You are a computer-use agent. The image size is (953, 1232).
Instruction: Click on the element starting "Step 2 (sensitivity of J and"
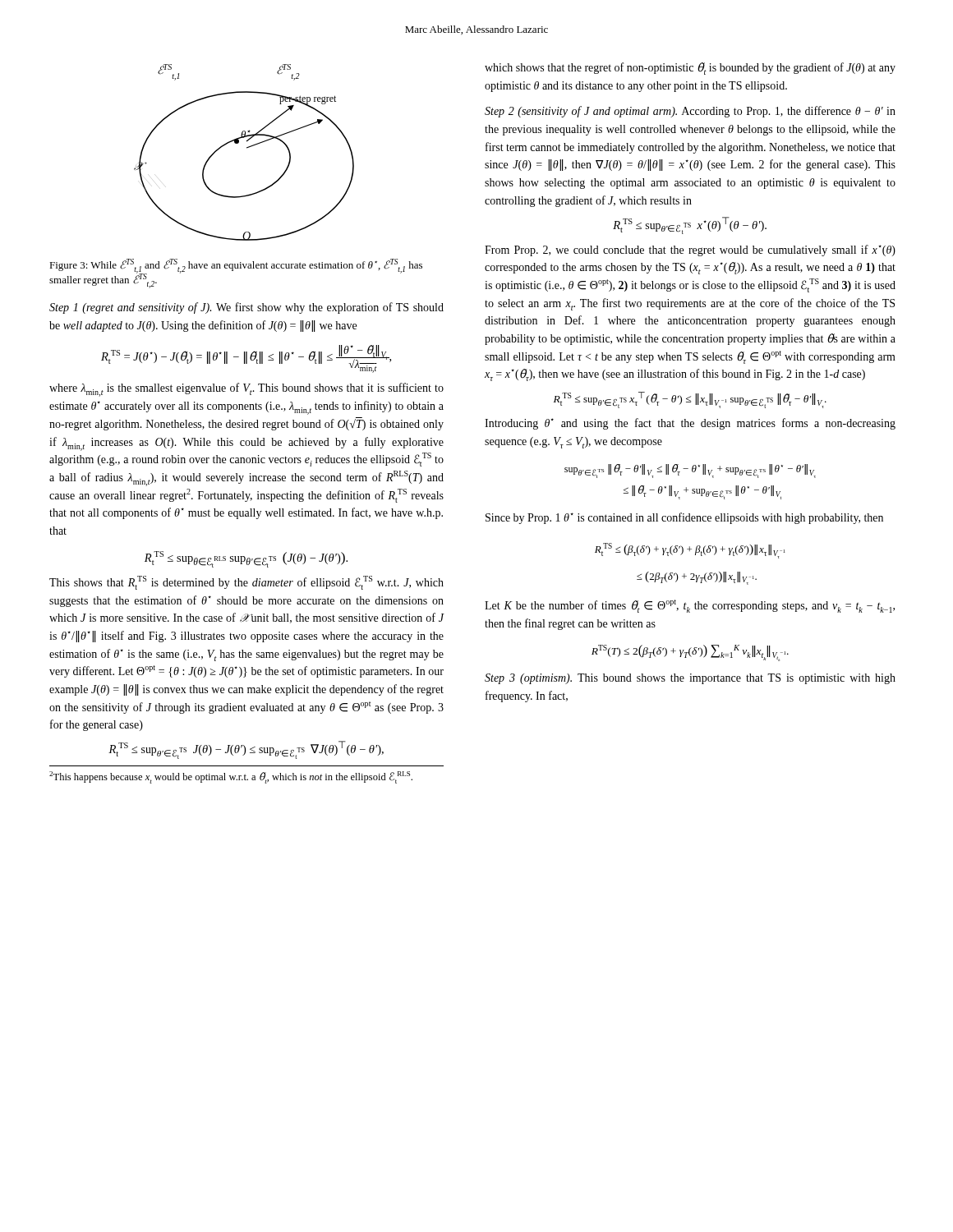tap(690, 156)
